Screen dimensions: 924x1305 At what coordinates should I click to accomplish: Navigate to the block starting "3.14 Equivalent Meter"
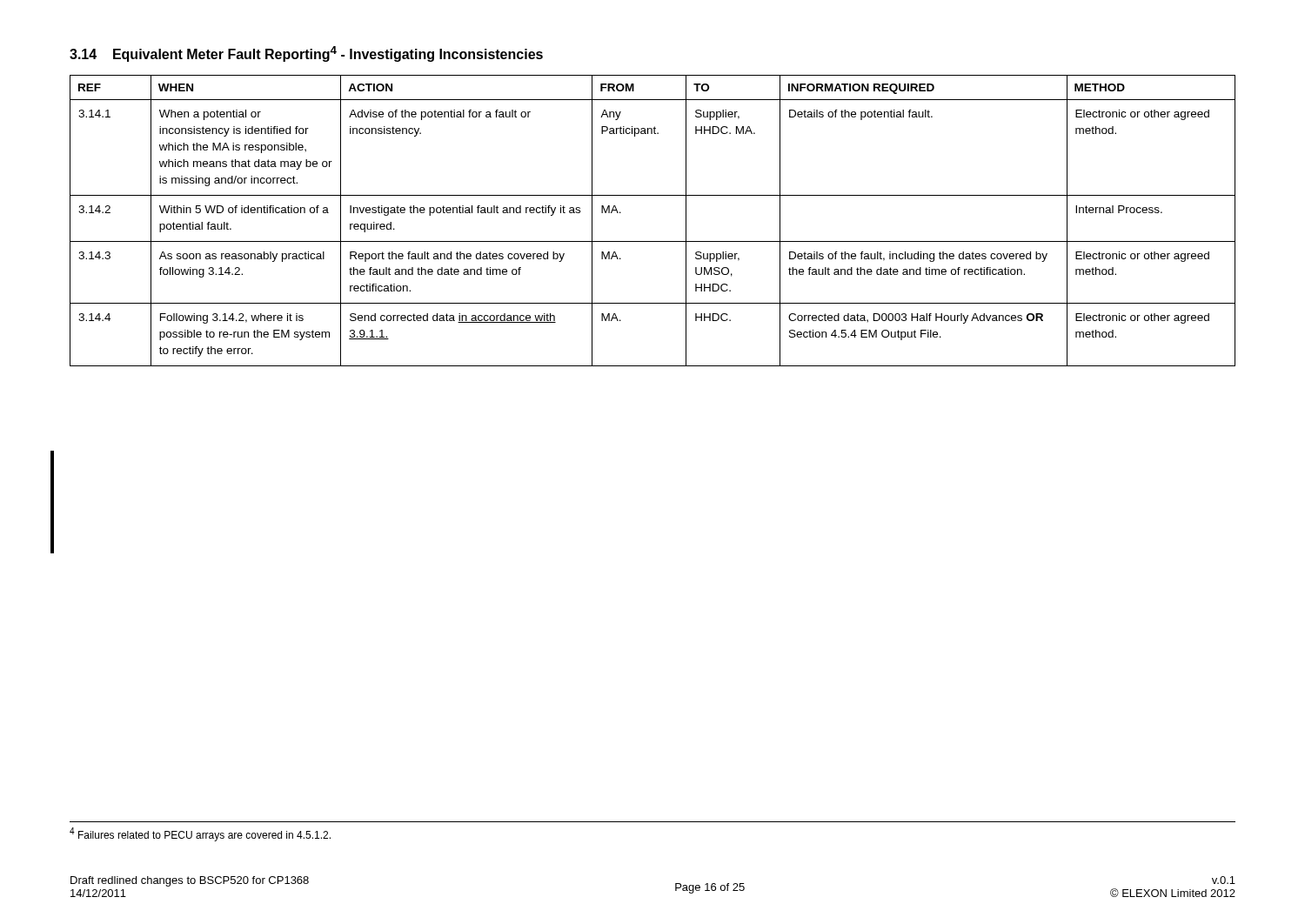(x=306, y=53)
